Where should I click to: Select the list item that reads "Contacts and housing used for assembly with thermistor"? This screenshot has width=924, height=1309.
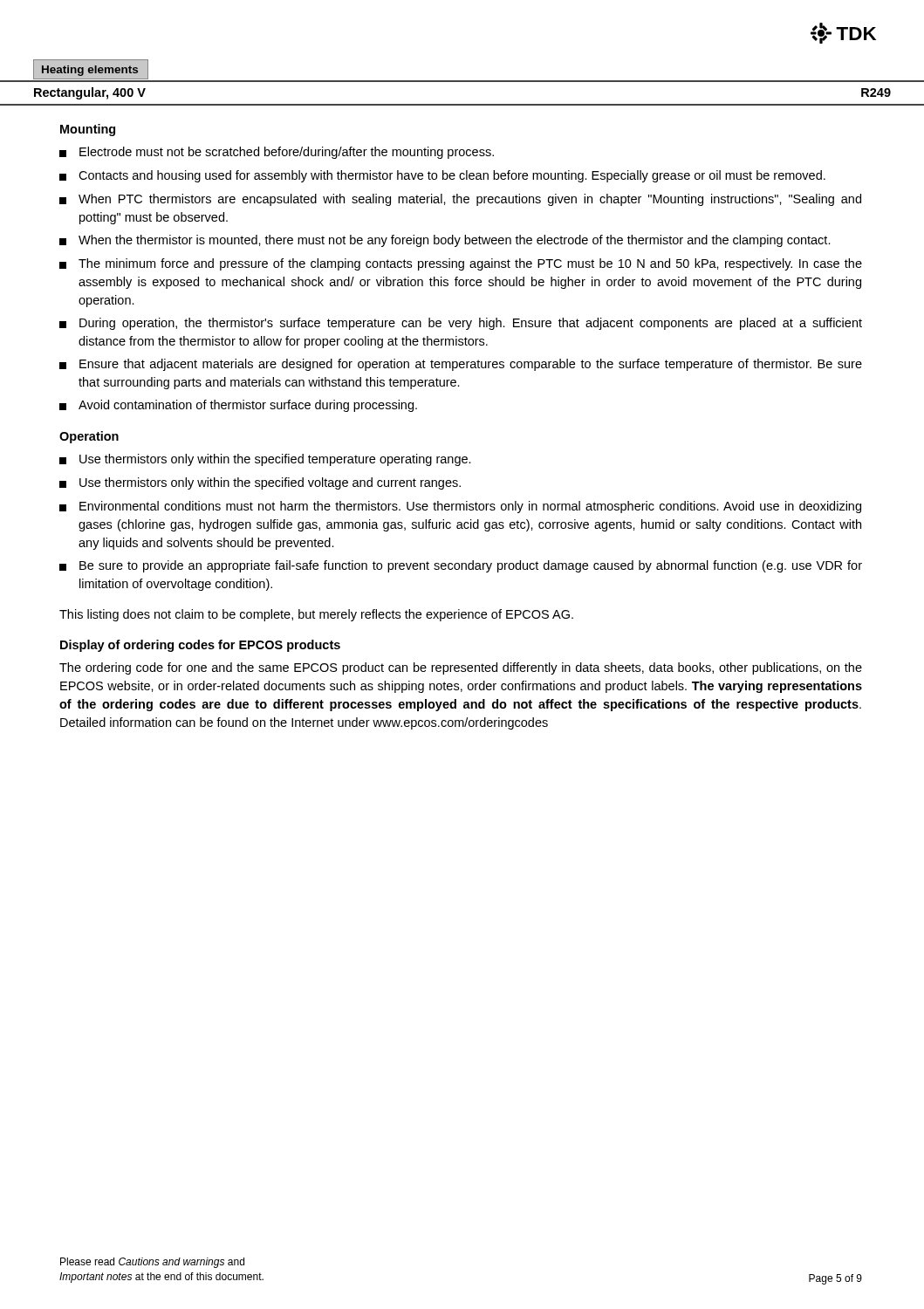(461, 176)
